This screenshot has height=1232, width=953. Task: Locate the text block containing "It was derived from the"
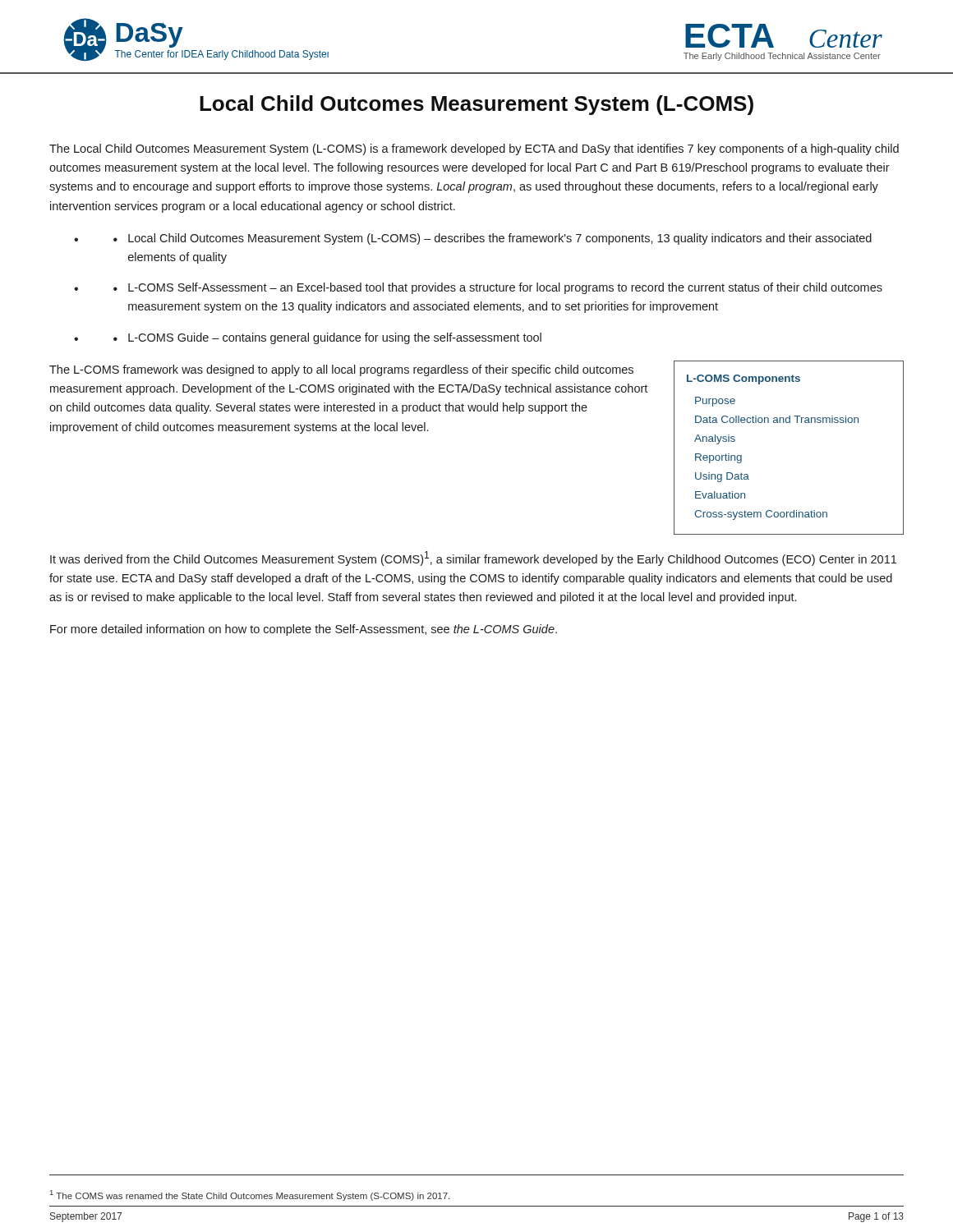pyautogui.click(x=473, y=576)
